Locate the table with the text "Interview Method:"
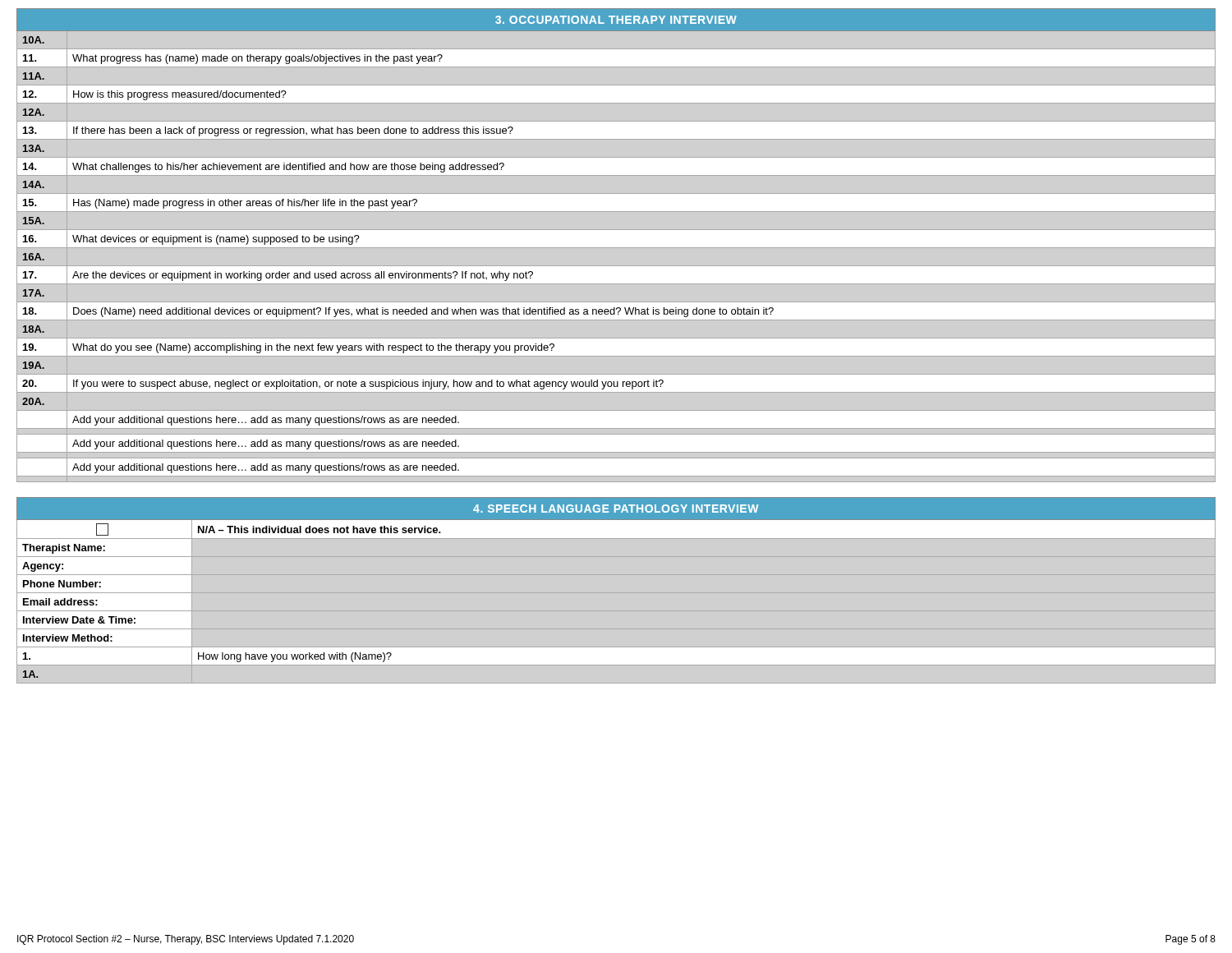 [x=616, y=590]
